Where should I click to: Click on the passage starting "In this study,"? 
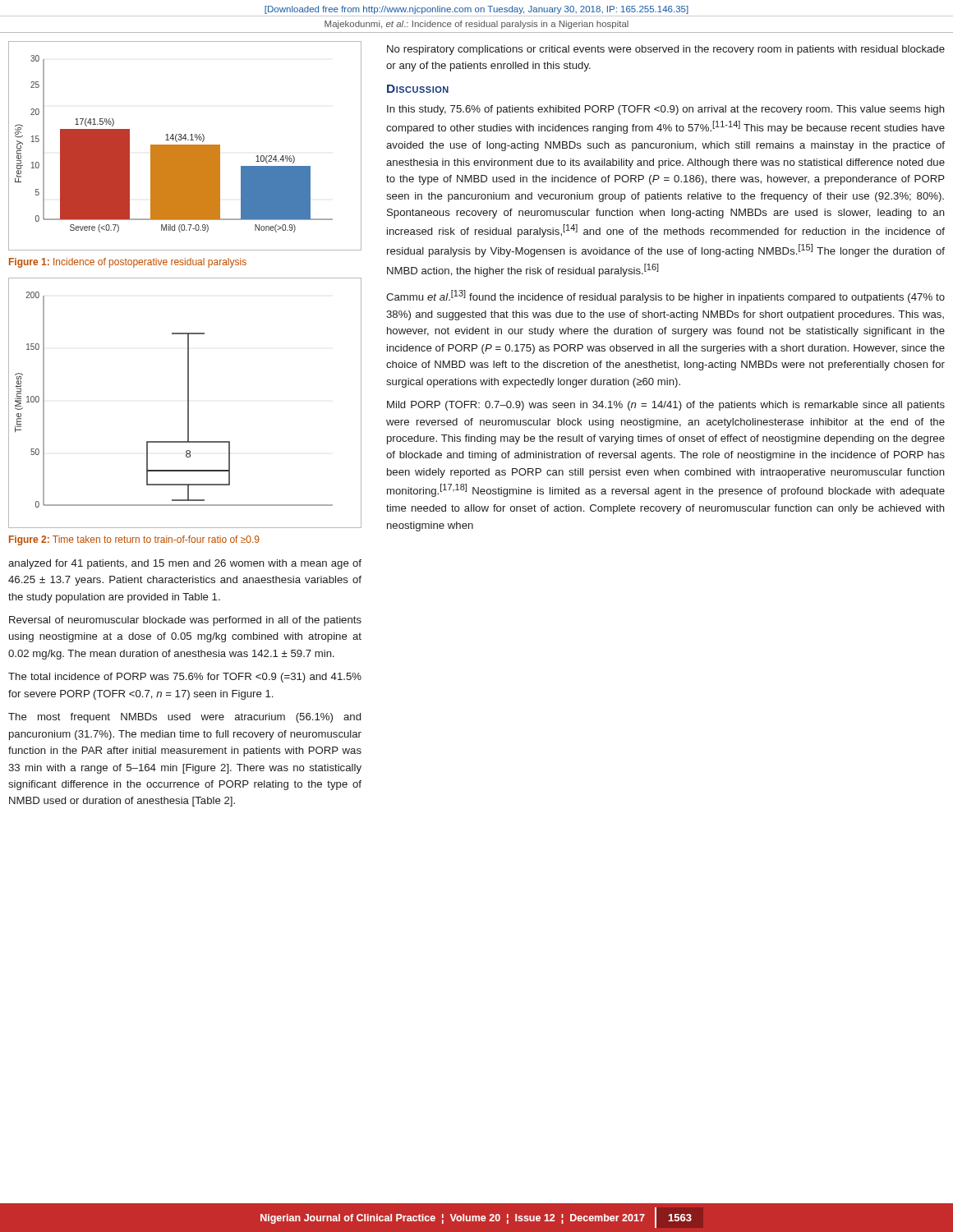point(665,190)
